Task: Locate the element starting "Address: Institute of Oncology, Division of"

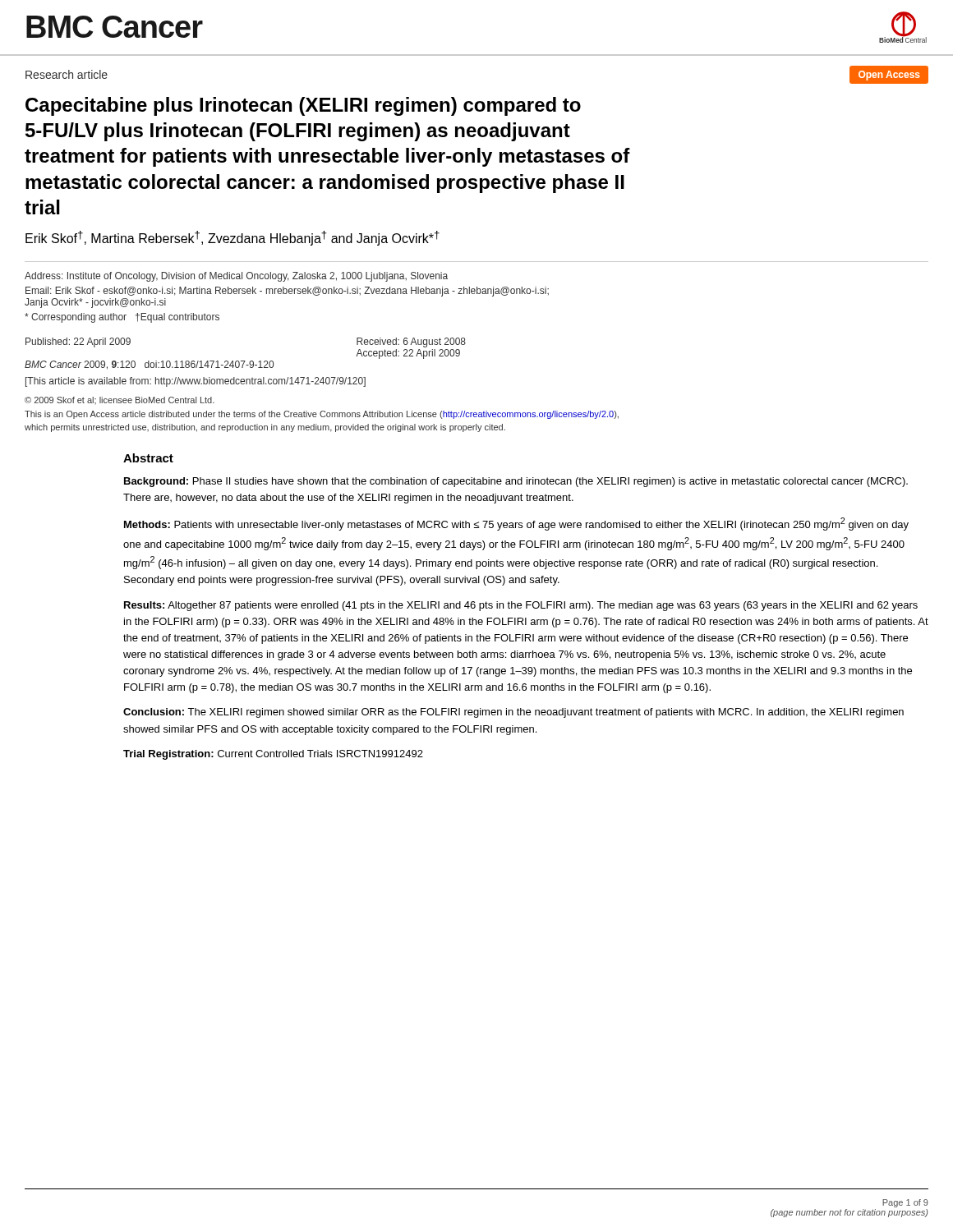Action: 236,276
